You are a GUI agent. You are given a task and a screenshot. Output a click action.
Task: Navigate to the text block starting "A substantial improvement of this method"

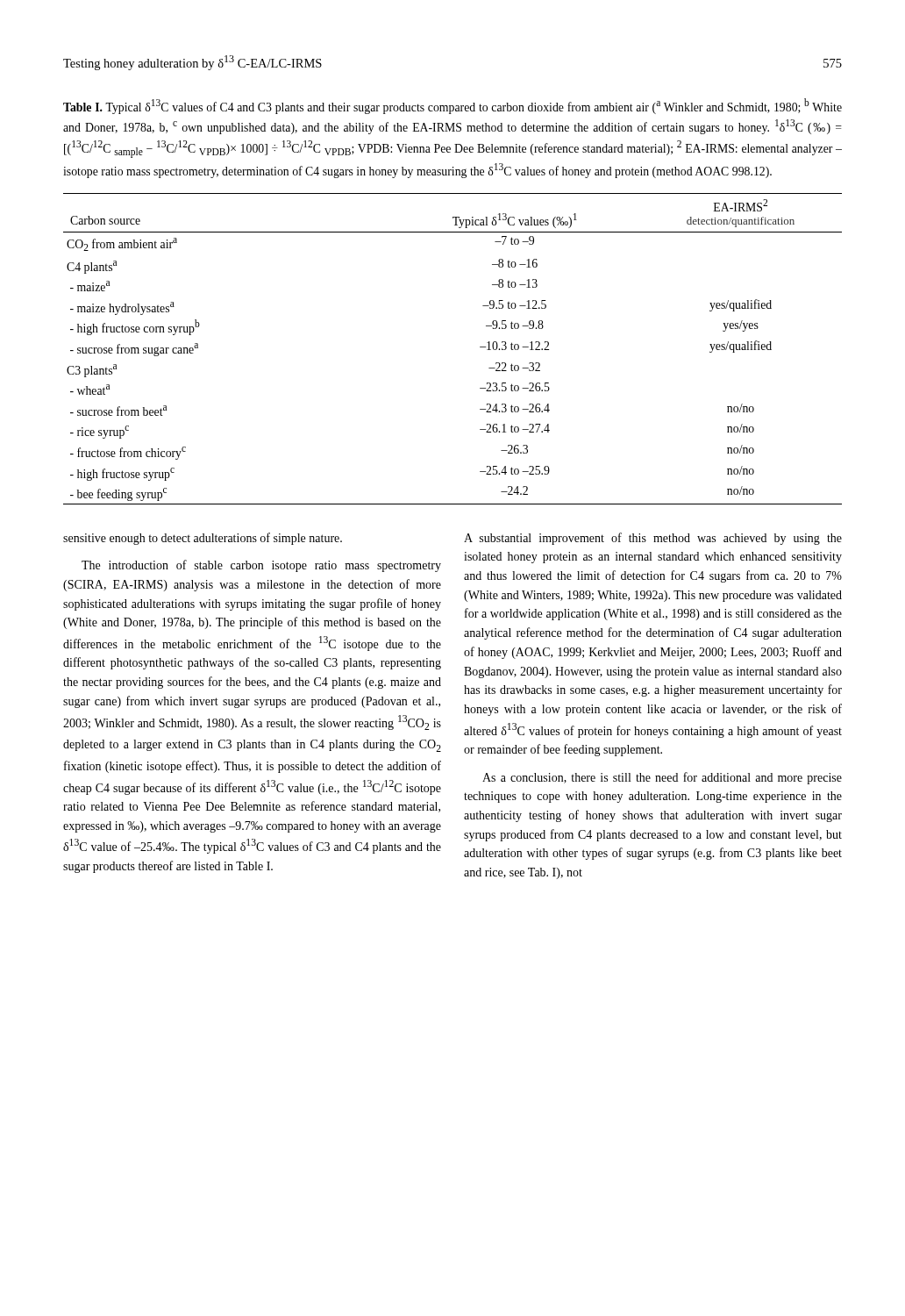click(x=653, y=706)
